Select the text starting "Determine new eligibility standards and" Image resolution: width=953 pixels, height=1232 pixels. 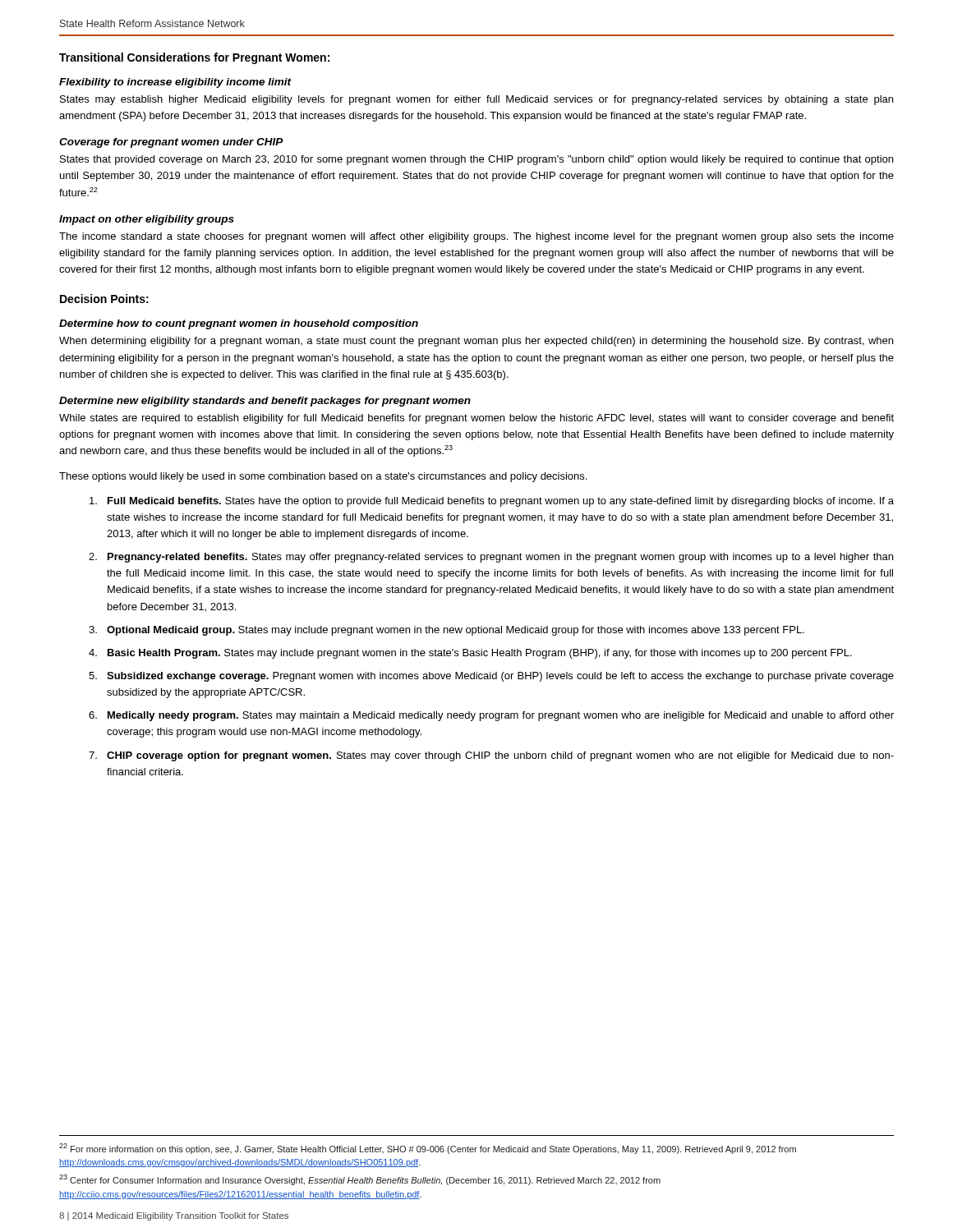pyautogui.click(x=265, y=400)
